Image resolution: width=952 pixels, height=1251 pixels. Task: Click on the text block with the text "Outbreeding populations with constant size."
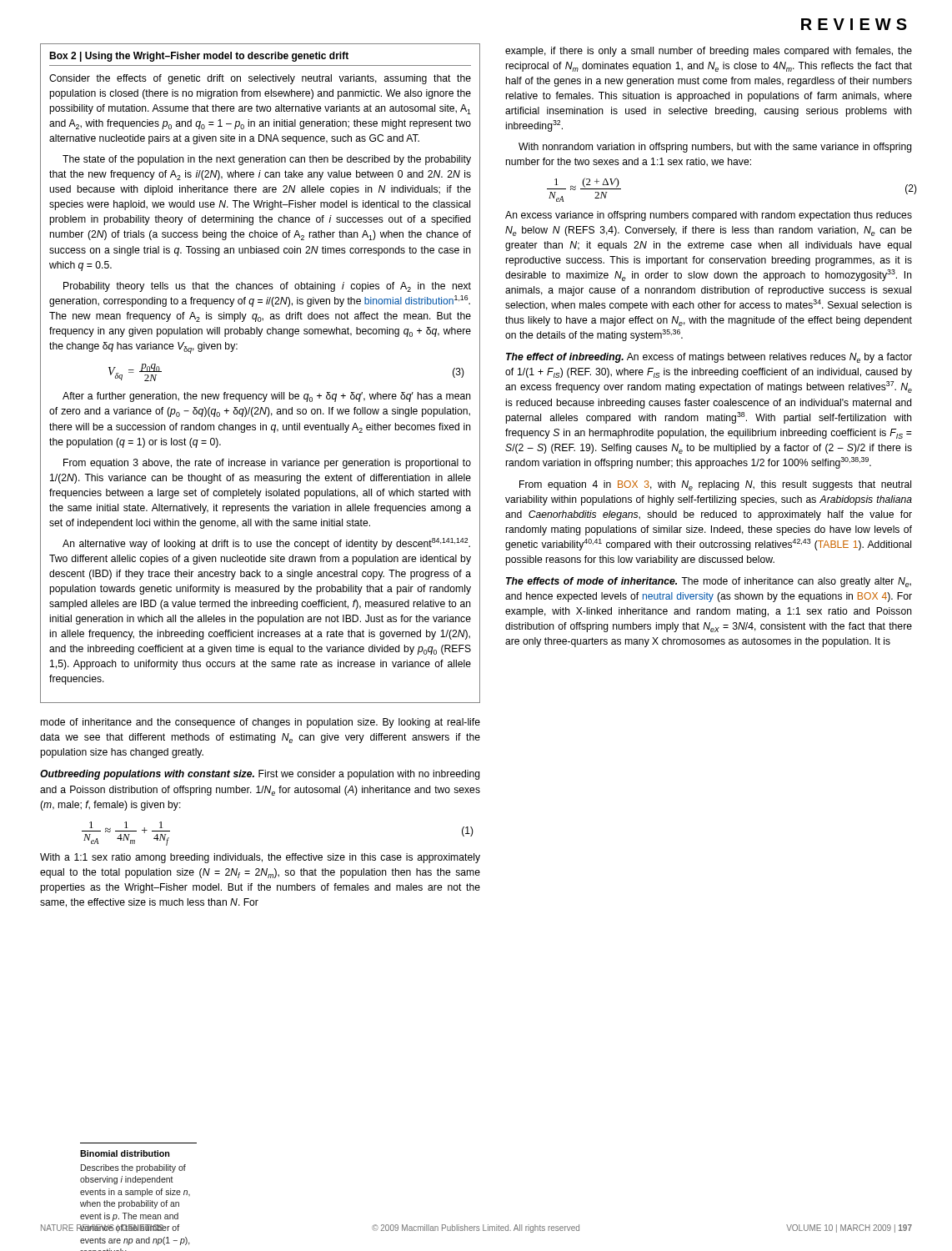[x=260, y=789]
